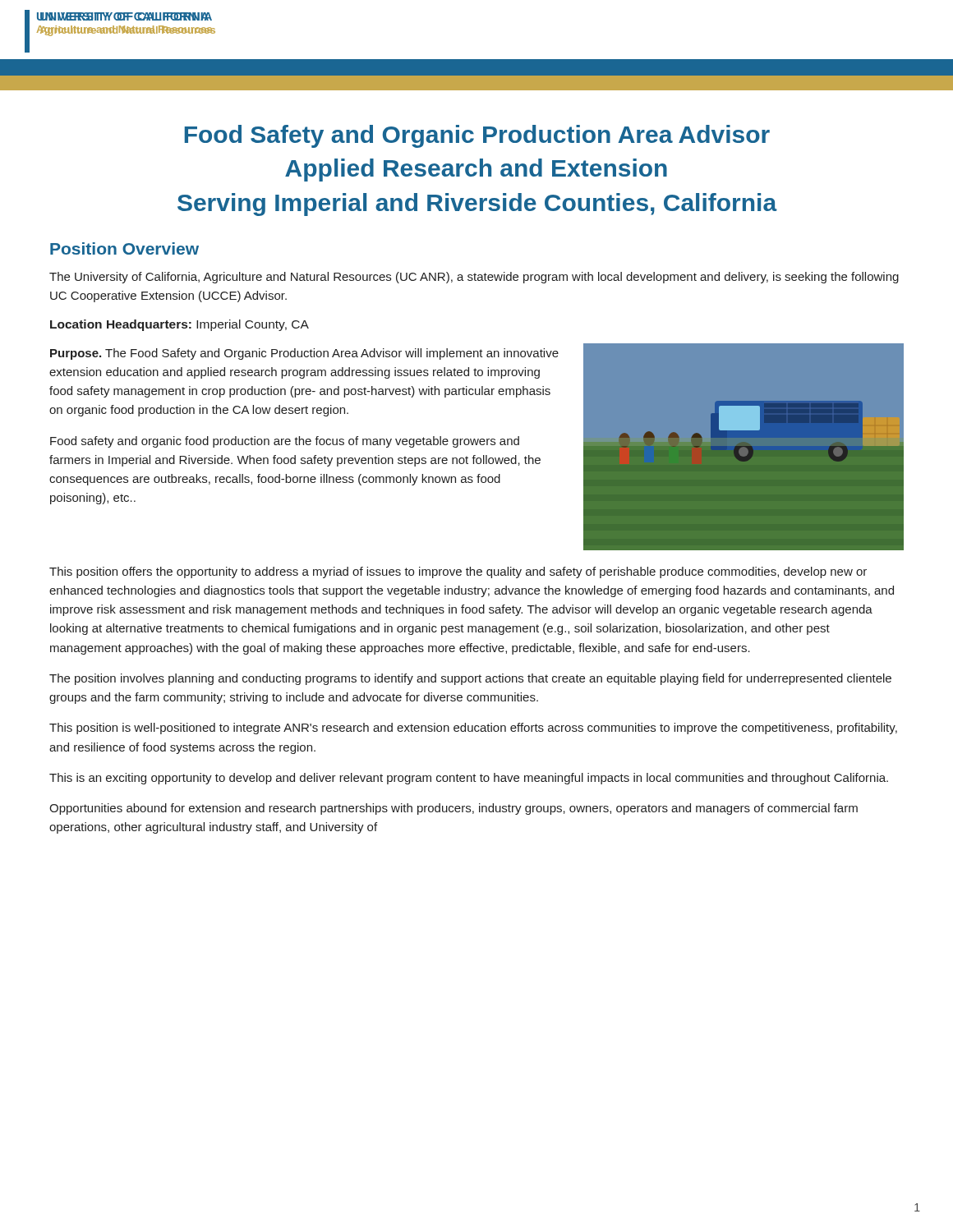The height and width of the screenshot is (1232, 953).
Task: Click on the text block containing "The University of California, Agriculture and Natural"
Action: coord(474,286)
